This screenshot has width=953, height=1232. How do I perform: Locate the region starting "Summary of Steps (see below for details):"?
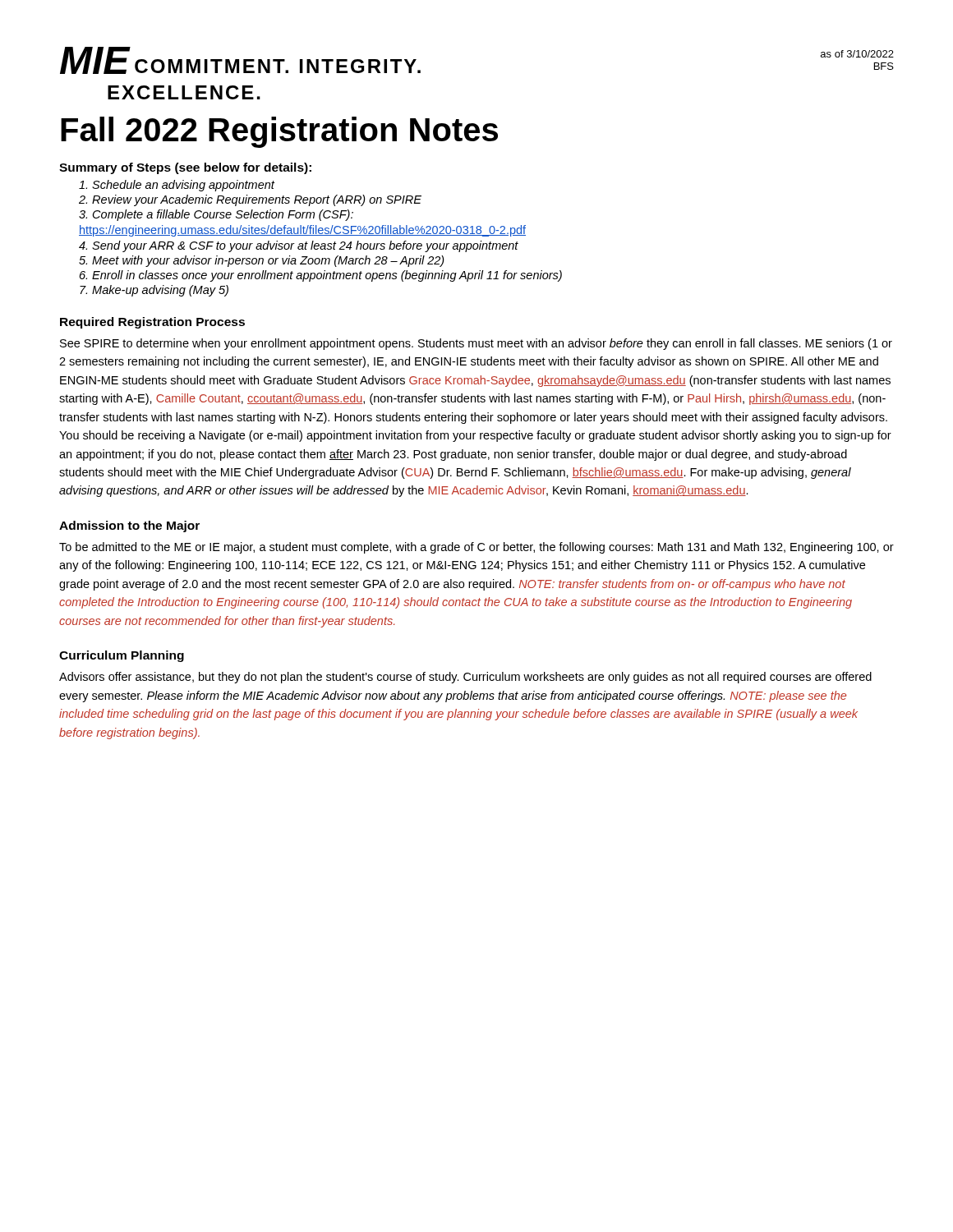[x=186, y=167]
